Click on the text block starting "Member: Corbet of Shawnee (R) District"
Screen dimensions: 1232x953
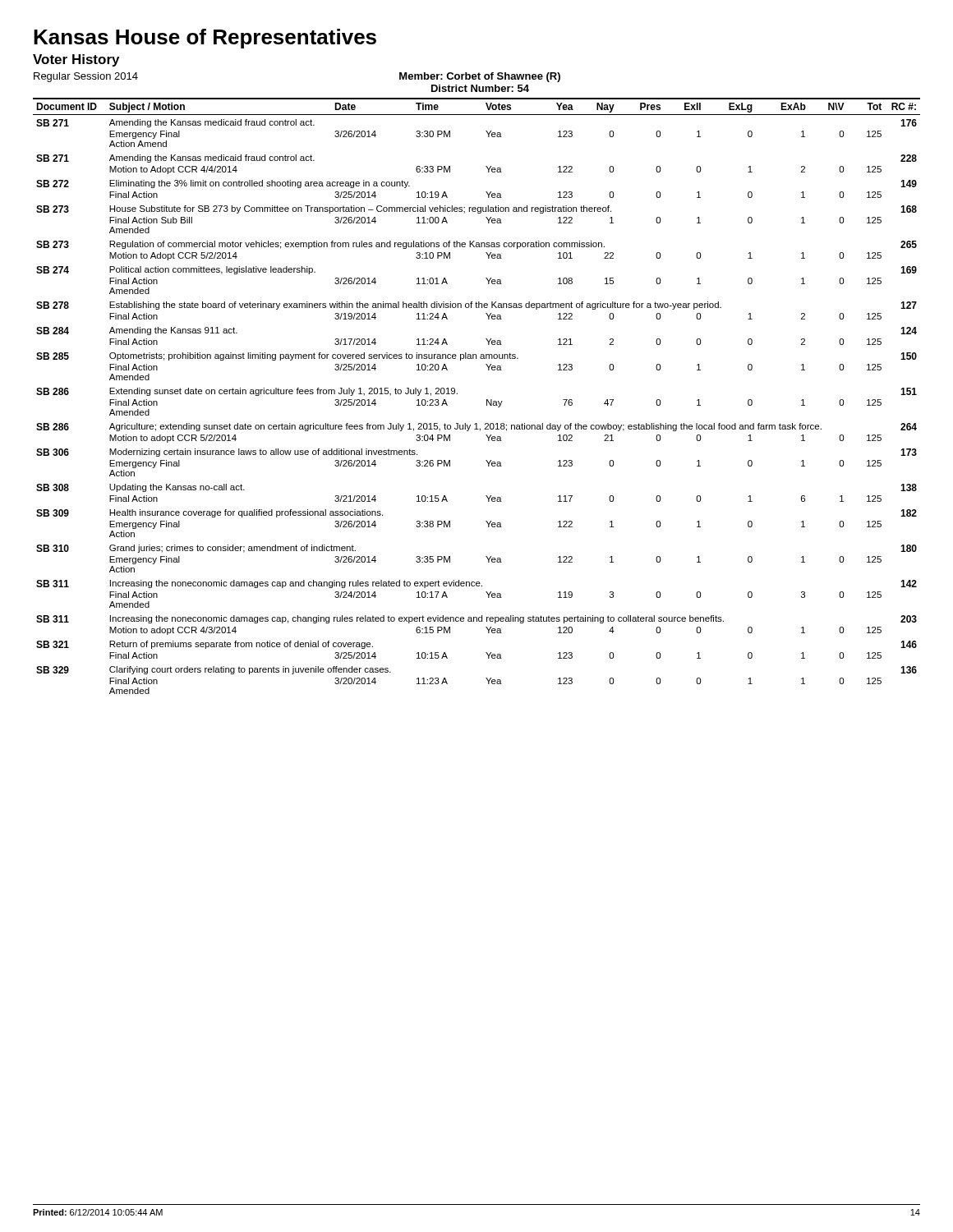[480, 82]
